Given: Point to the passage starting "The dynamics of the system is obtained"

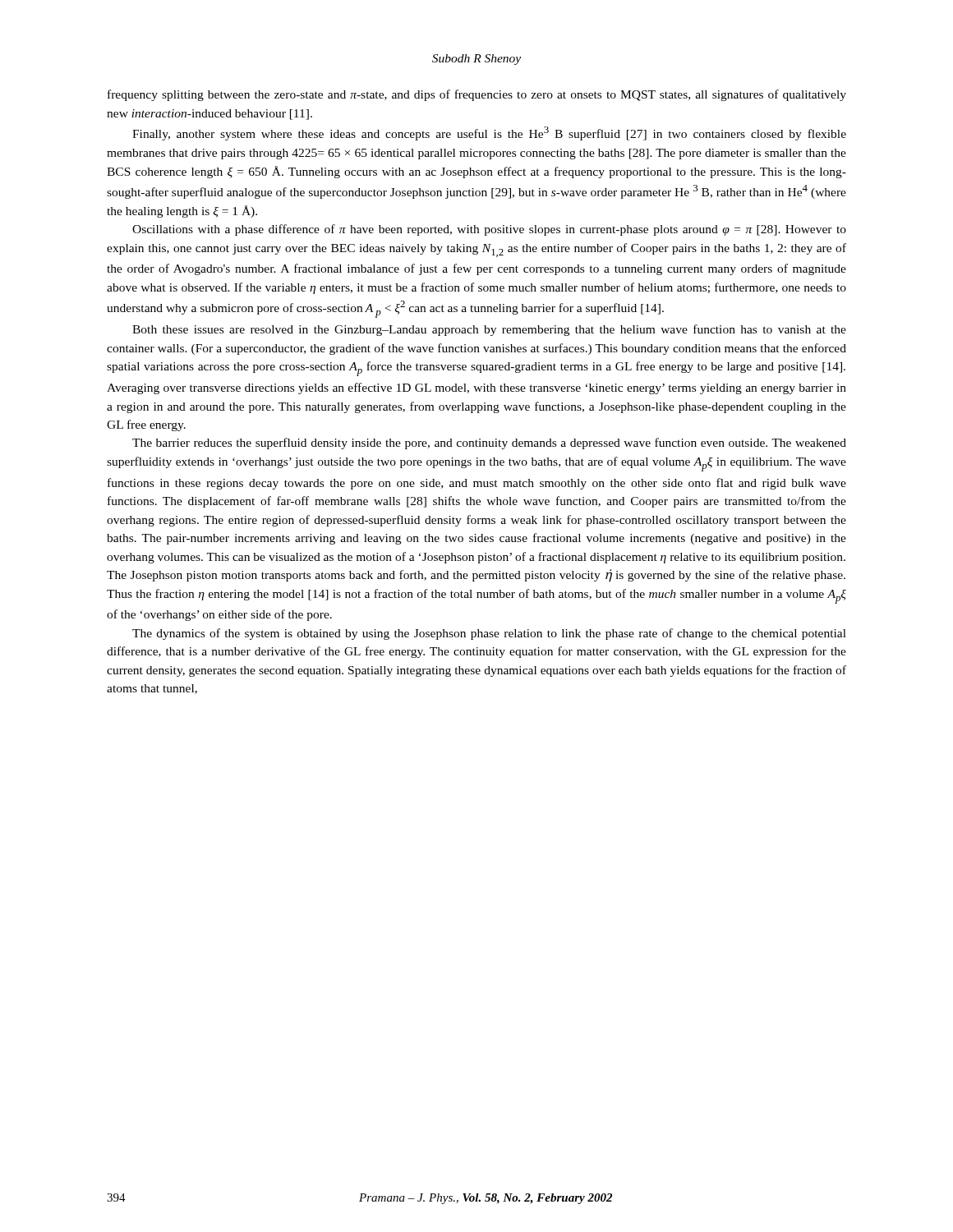Looking at the screenshot, I should 476,661.
